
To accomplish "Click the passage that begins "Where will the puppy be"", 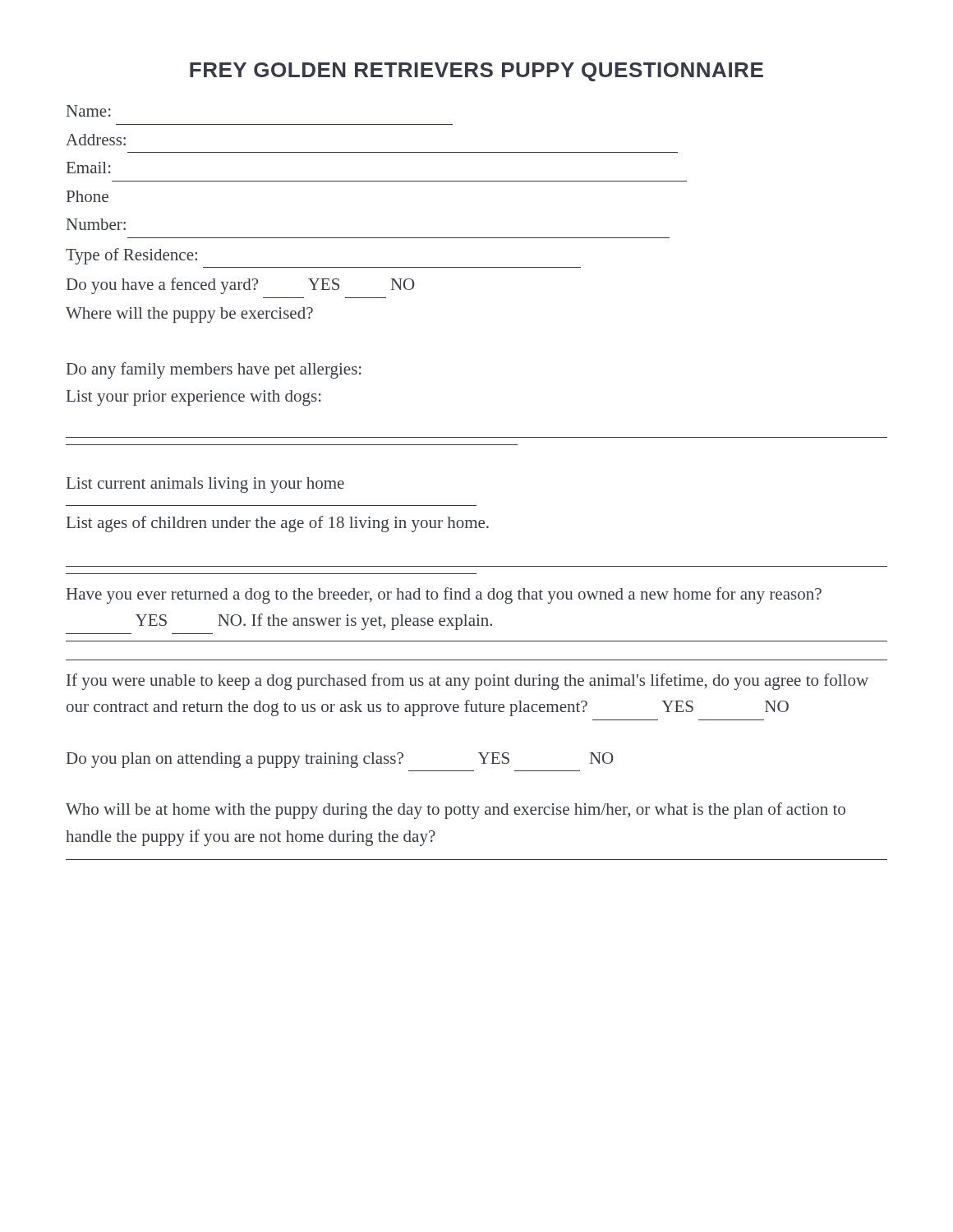I will (x=190, y=313).
